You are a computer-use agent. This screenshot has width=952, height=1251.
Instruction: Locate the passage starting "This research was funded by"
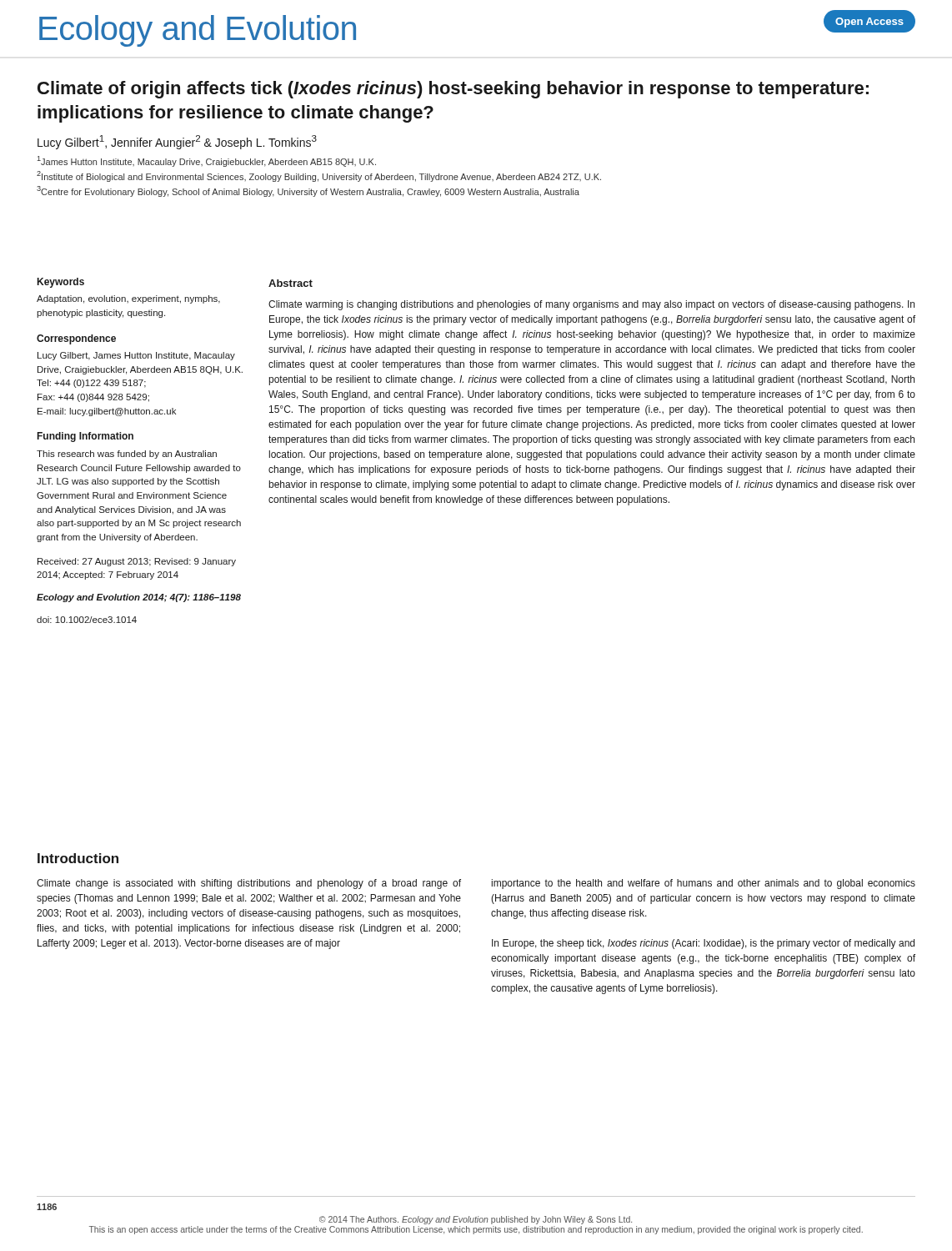139,495
